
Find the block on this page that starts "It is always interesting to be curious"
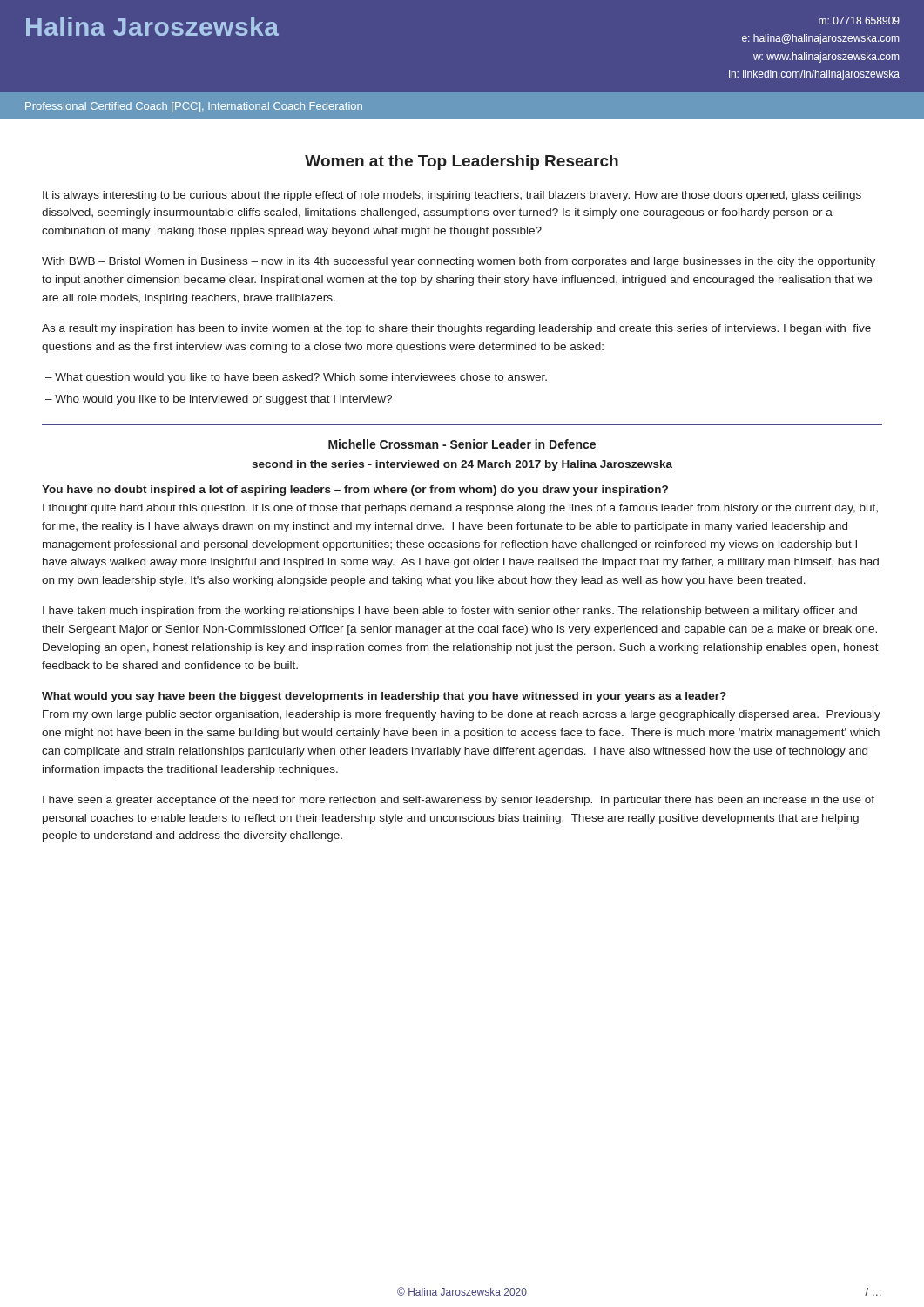click(452, 213)
